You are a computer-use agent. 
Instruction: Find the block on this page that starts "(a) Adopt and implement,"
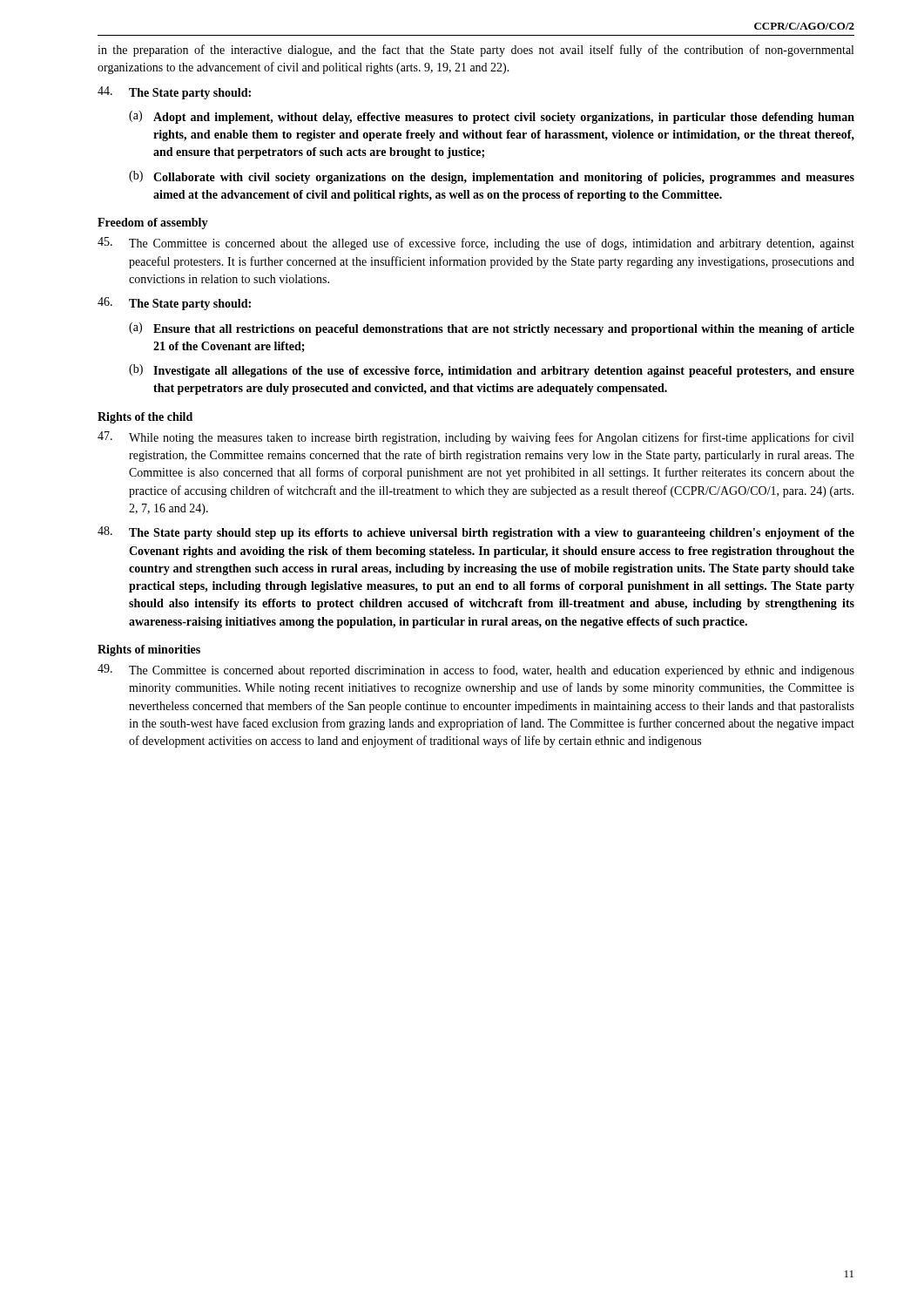tap(476, 135)
